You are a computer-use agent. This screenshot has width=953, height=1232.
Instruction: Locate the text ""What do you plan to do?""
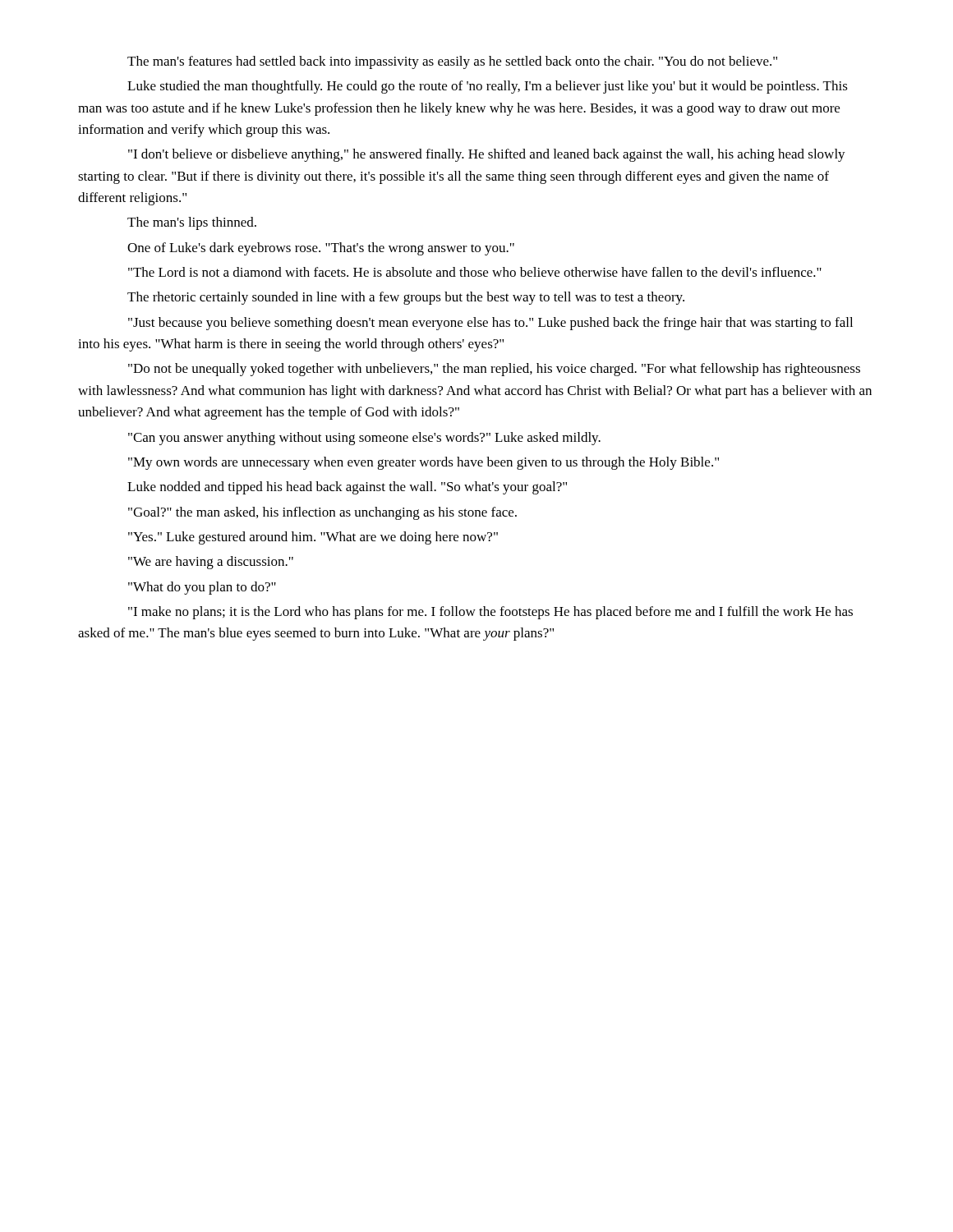(x=202, y=588)
